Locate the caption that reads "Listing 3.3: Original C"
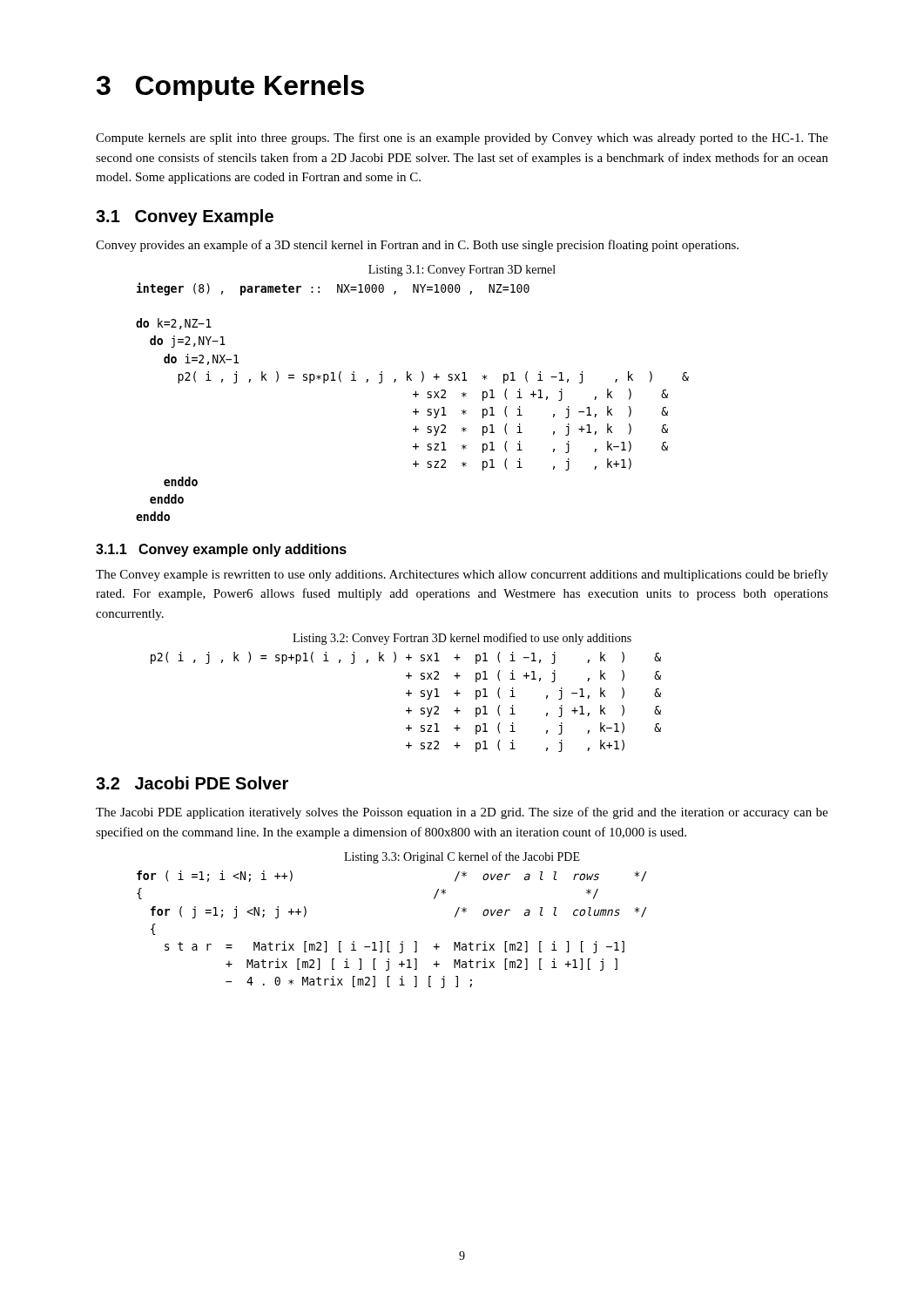924x1307 pixels. [462, 858]
